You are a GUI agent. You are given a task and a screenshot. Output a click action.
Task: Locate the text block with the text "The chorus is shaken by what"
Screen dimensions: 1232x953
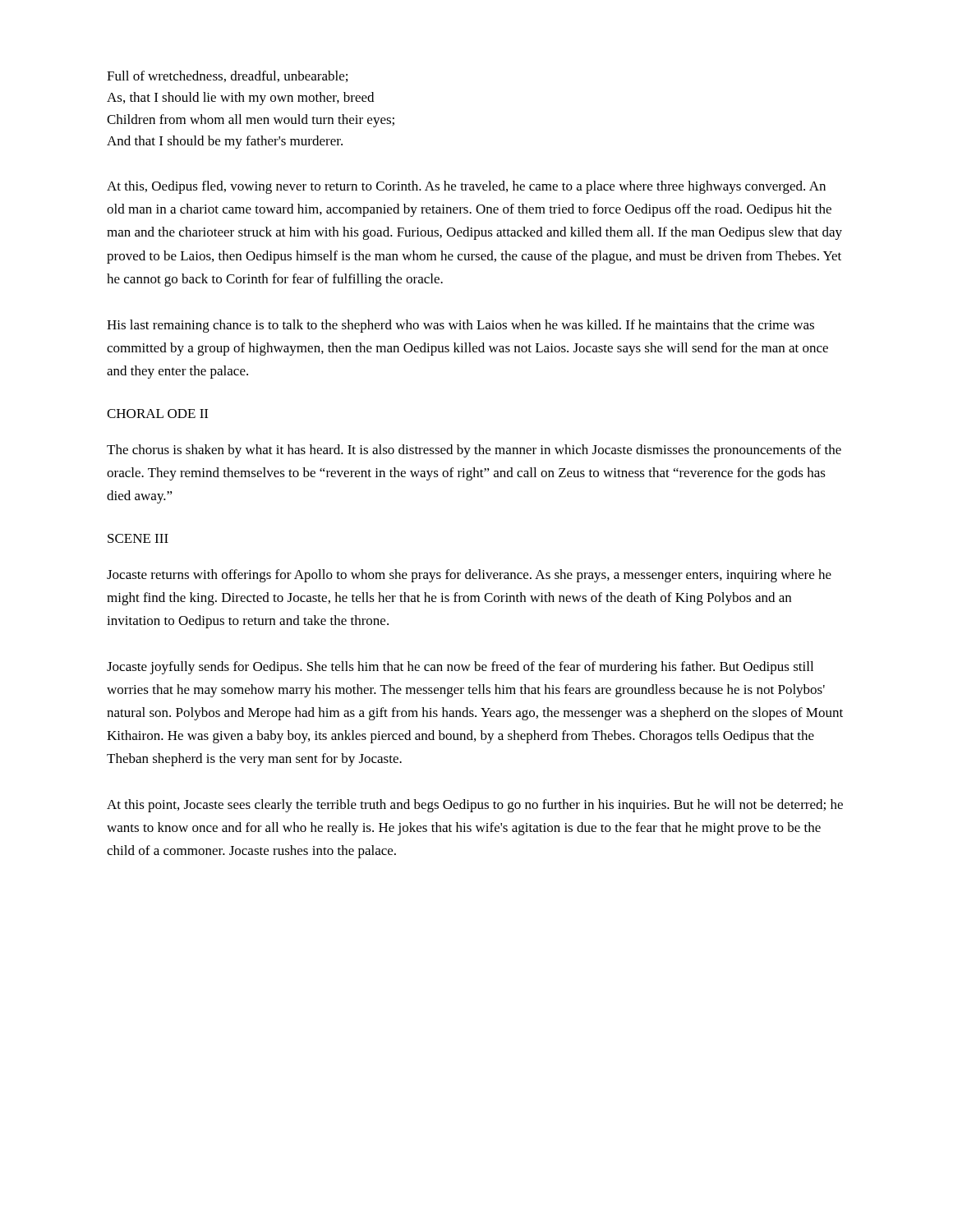474,473
